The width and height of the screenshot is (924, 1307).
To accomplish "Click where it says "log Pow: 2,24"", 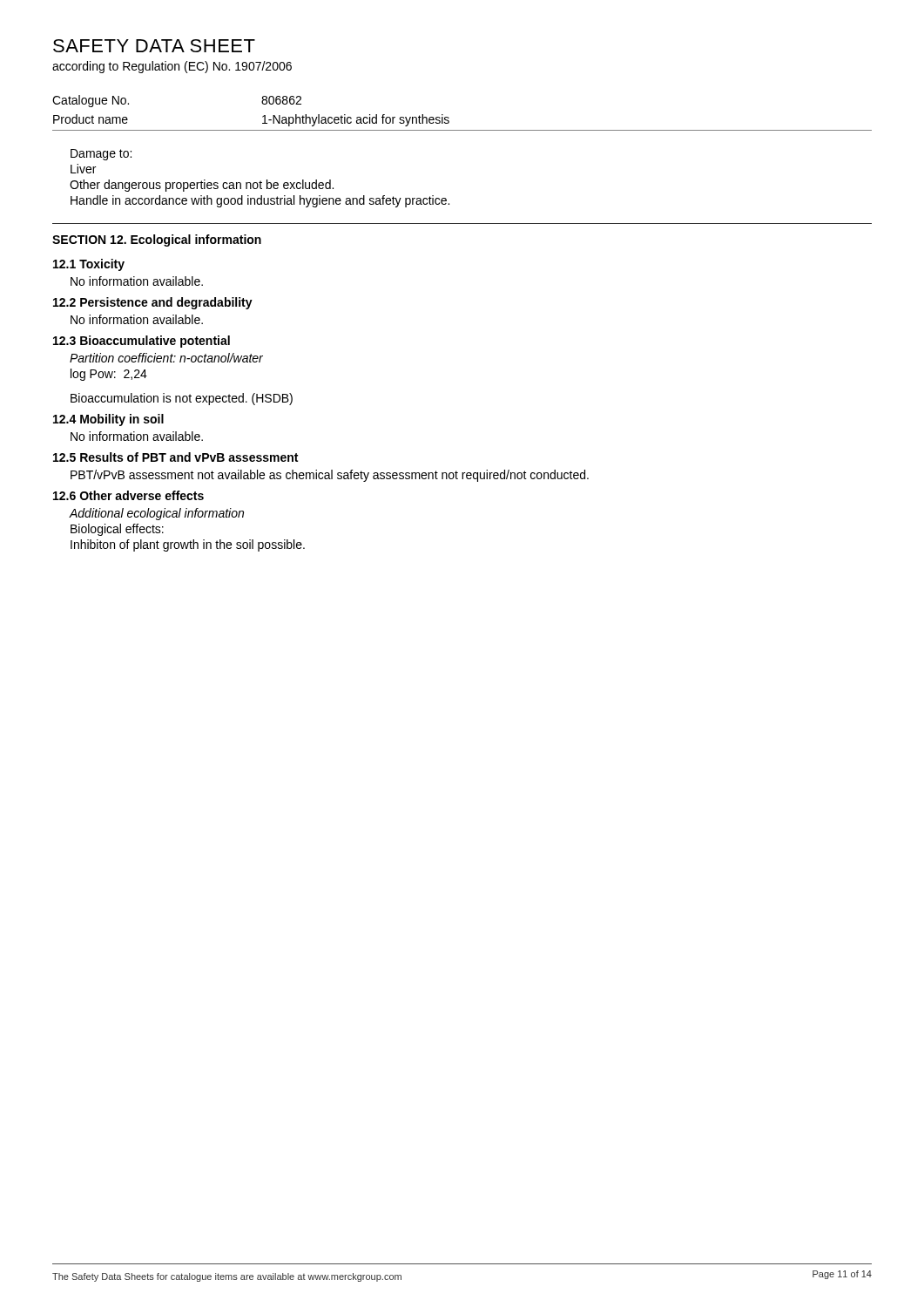I will [x=108, y=374].
